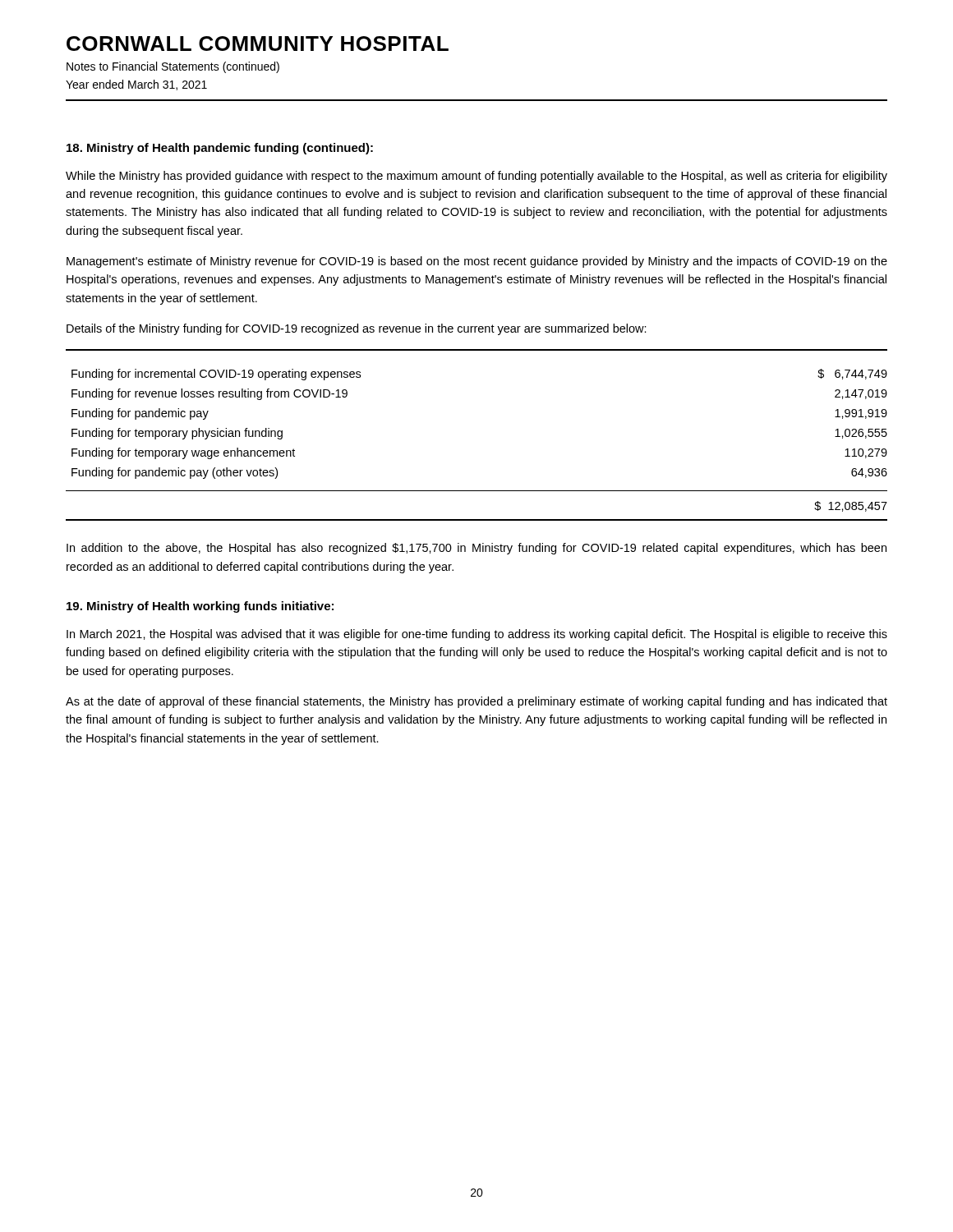Find the block starting "As at the date of approval of these"
Screen dimensions: 1232x953
click(476, 720)
